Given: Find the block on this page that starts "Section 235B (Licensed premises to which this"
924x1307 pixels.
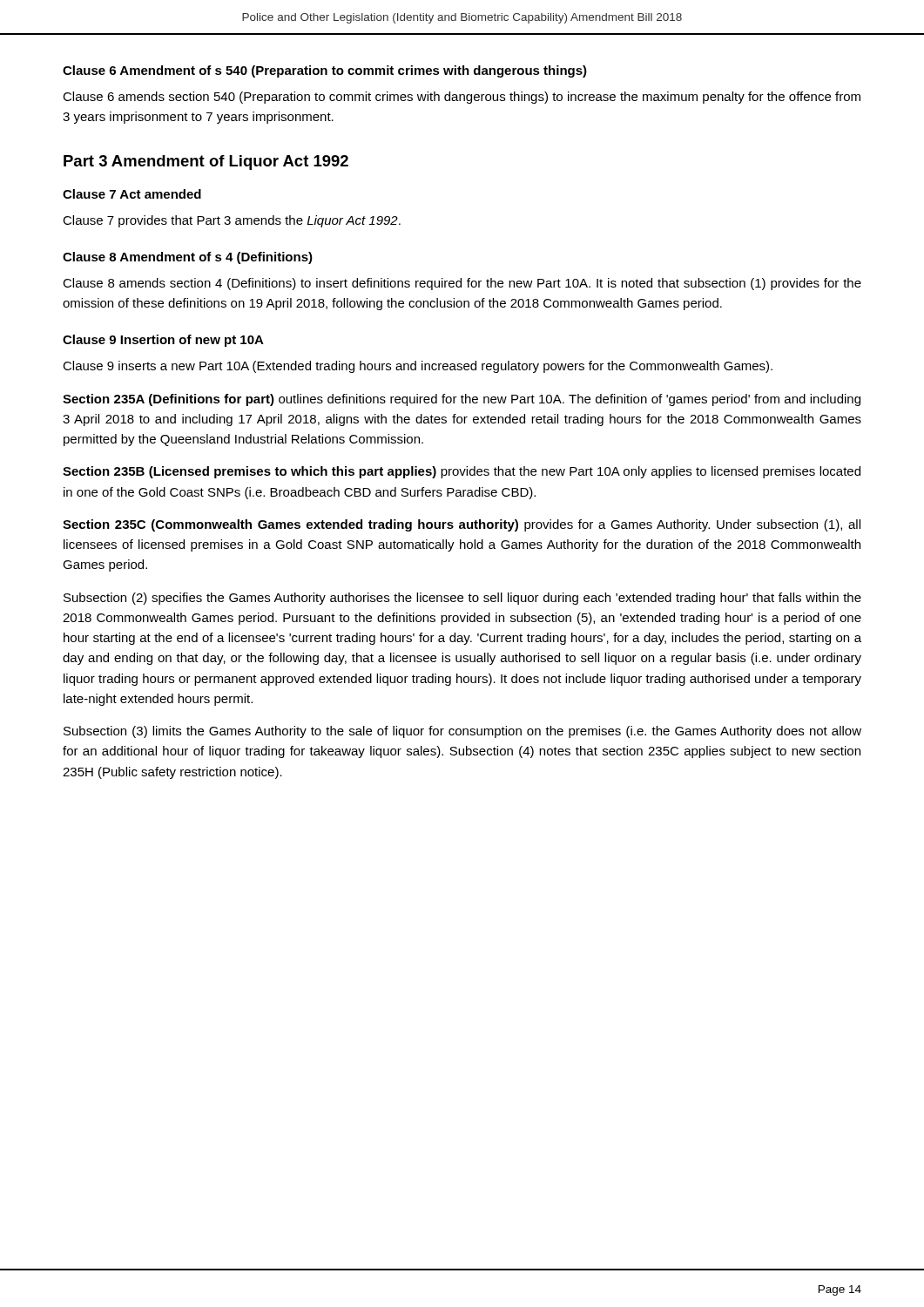Looking at the screenshot, I should (462, 481).
